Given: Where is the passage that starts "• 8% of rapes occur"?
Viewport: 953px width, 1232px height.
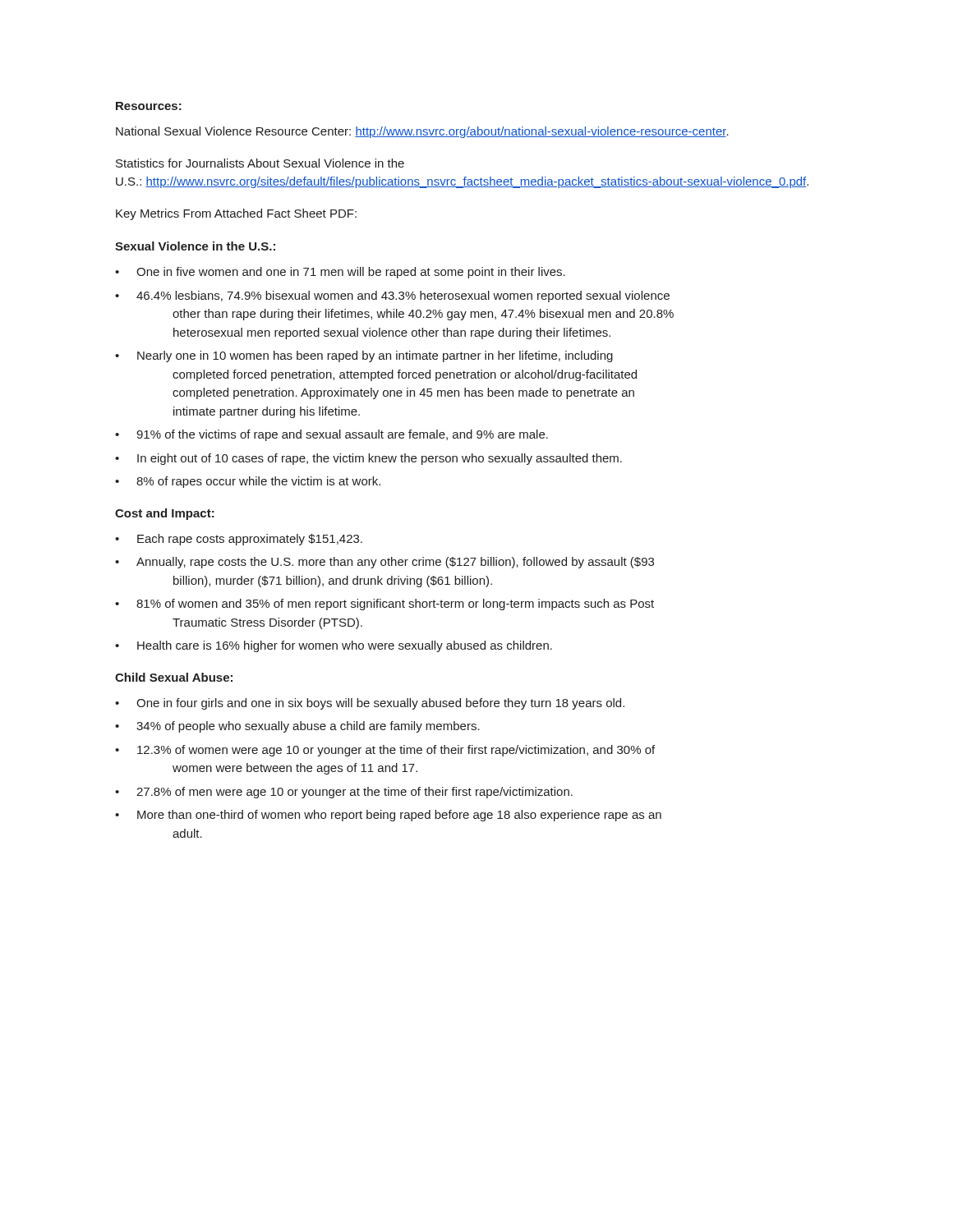Looking at the screenshot, I should (248, 482).
